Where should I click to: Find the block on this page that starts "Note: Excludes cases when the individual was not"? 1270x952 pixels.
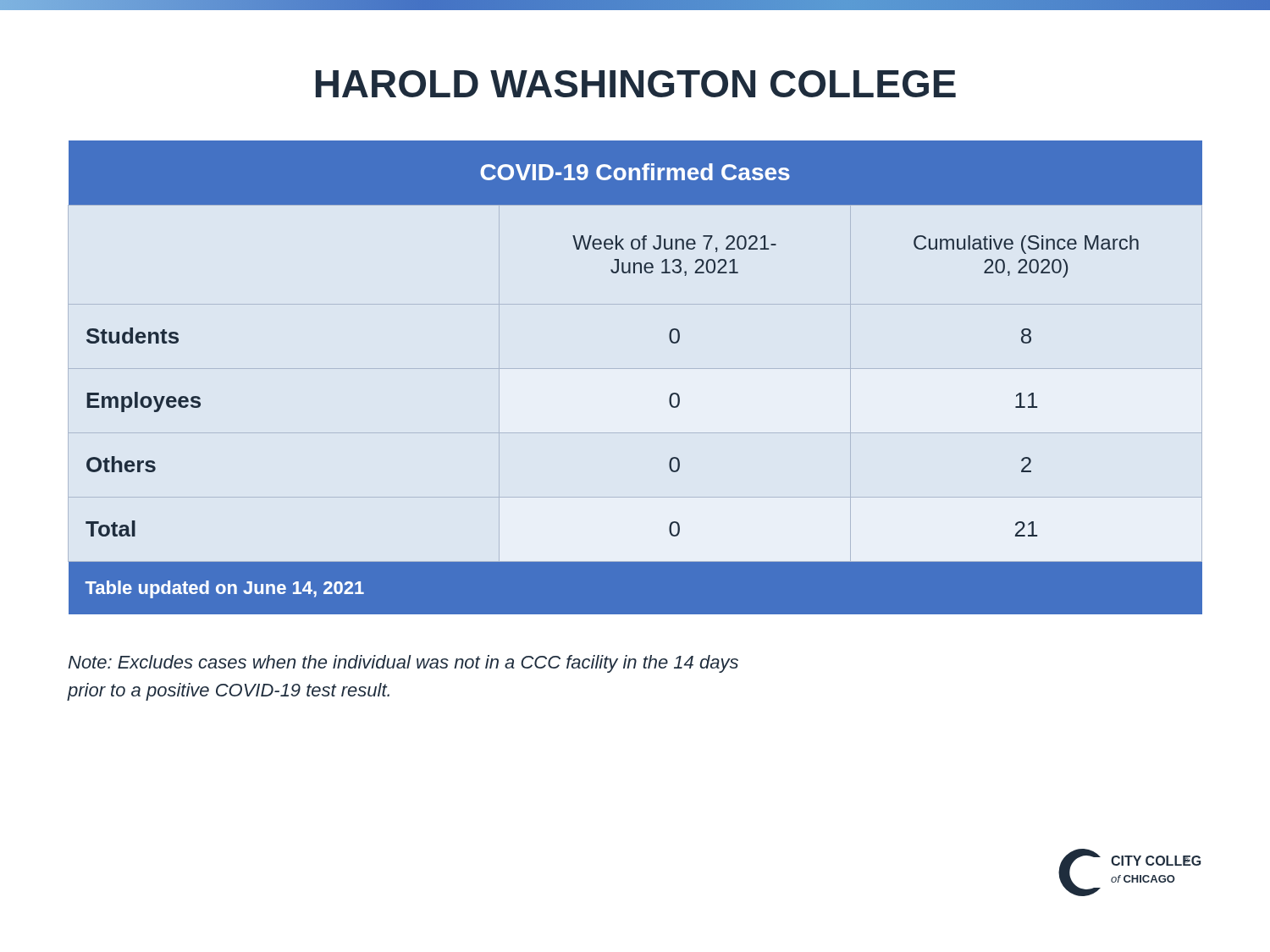click(x=403, y=676)
